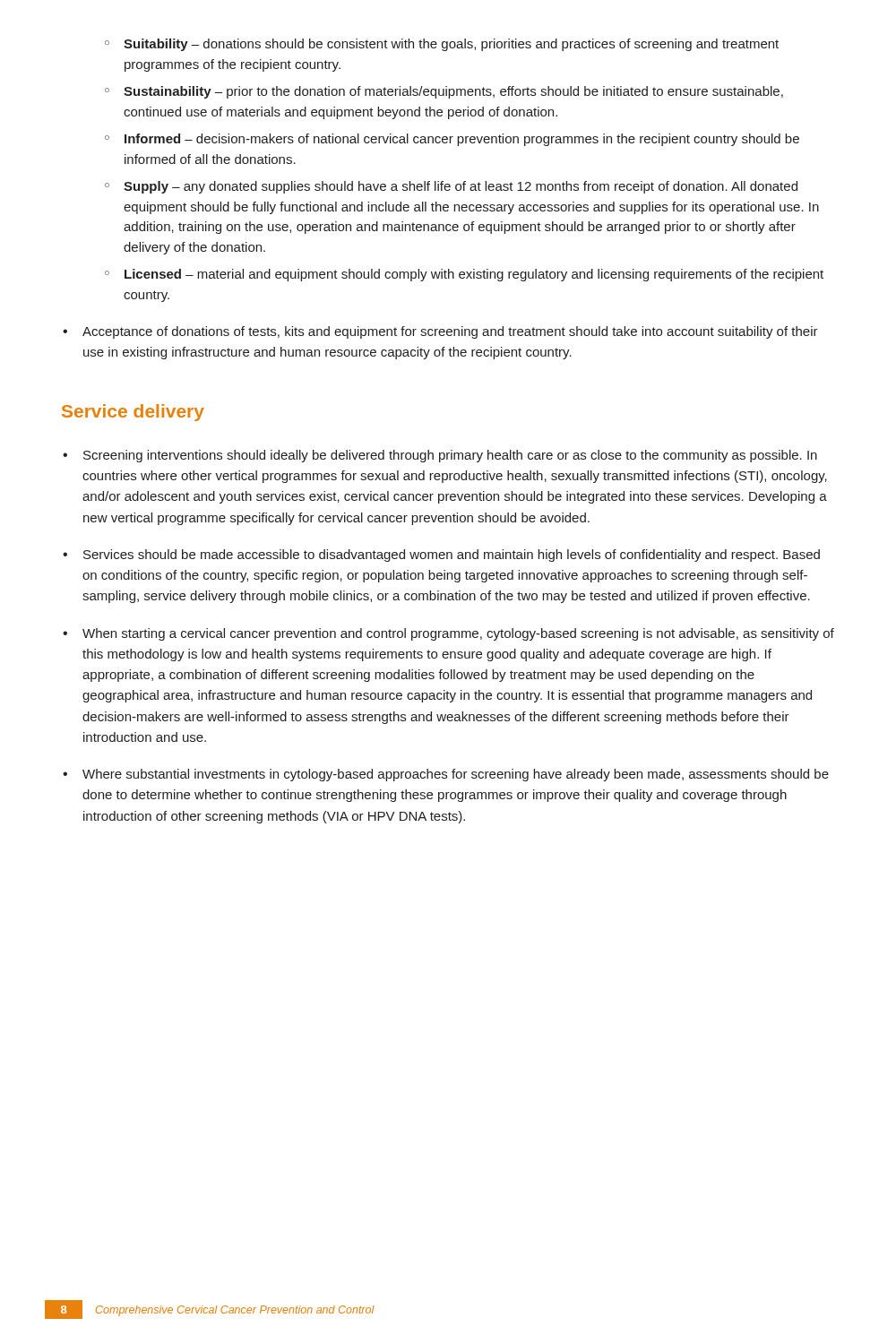Point to the block beginning "Acceptance of donations of tests, kits and"
This screenshot has width=896, height=1344.
click(450, 342)
